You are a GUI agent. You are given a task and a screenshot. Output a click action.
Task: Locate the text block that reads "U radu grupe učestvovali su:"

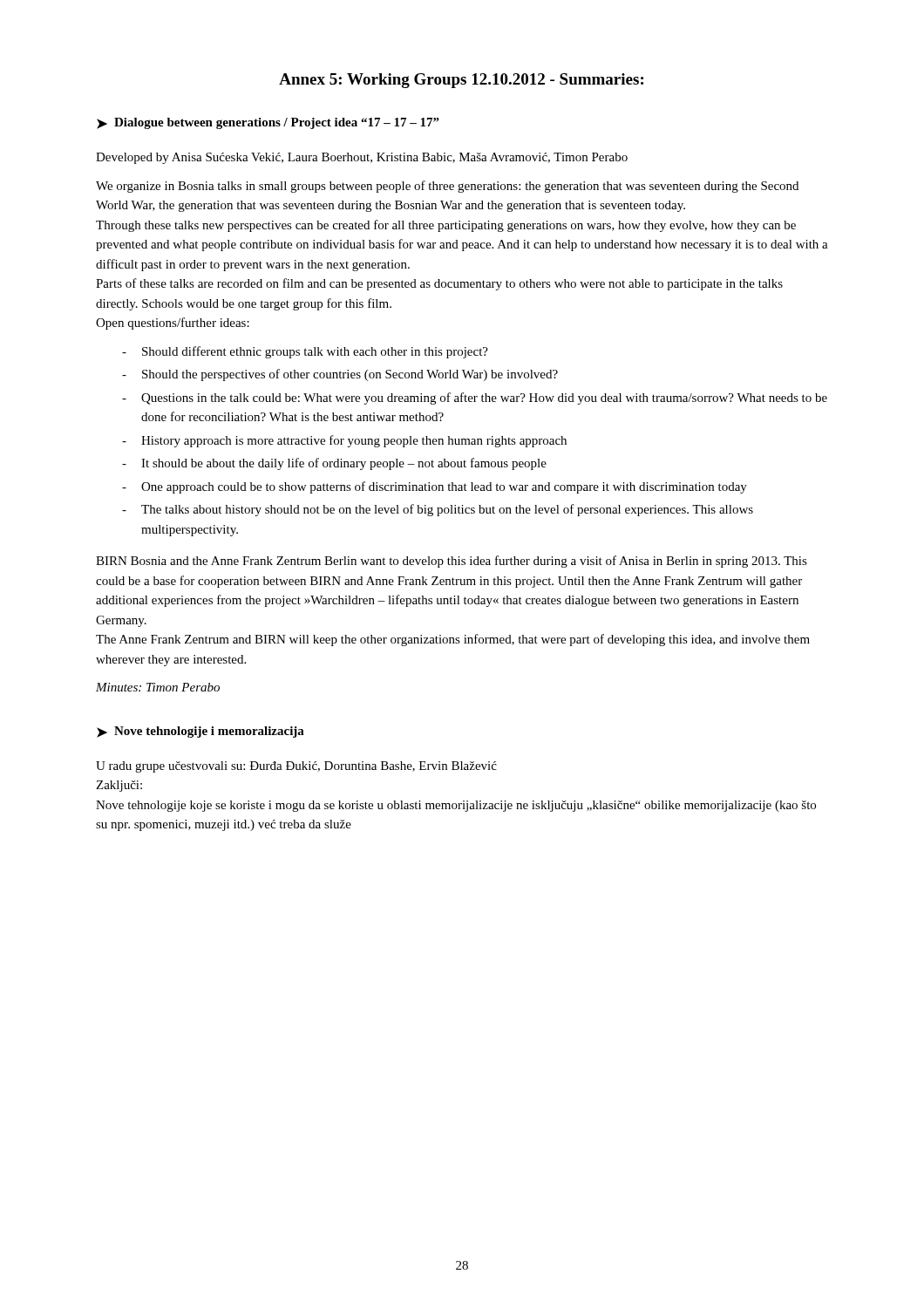tap(456, 795)
